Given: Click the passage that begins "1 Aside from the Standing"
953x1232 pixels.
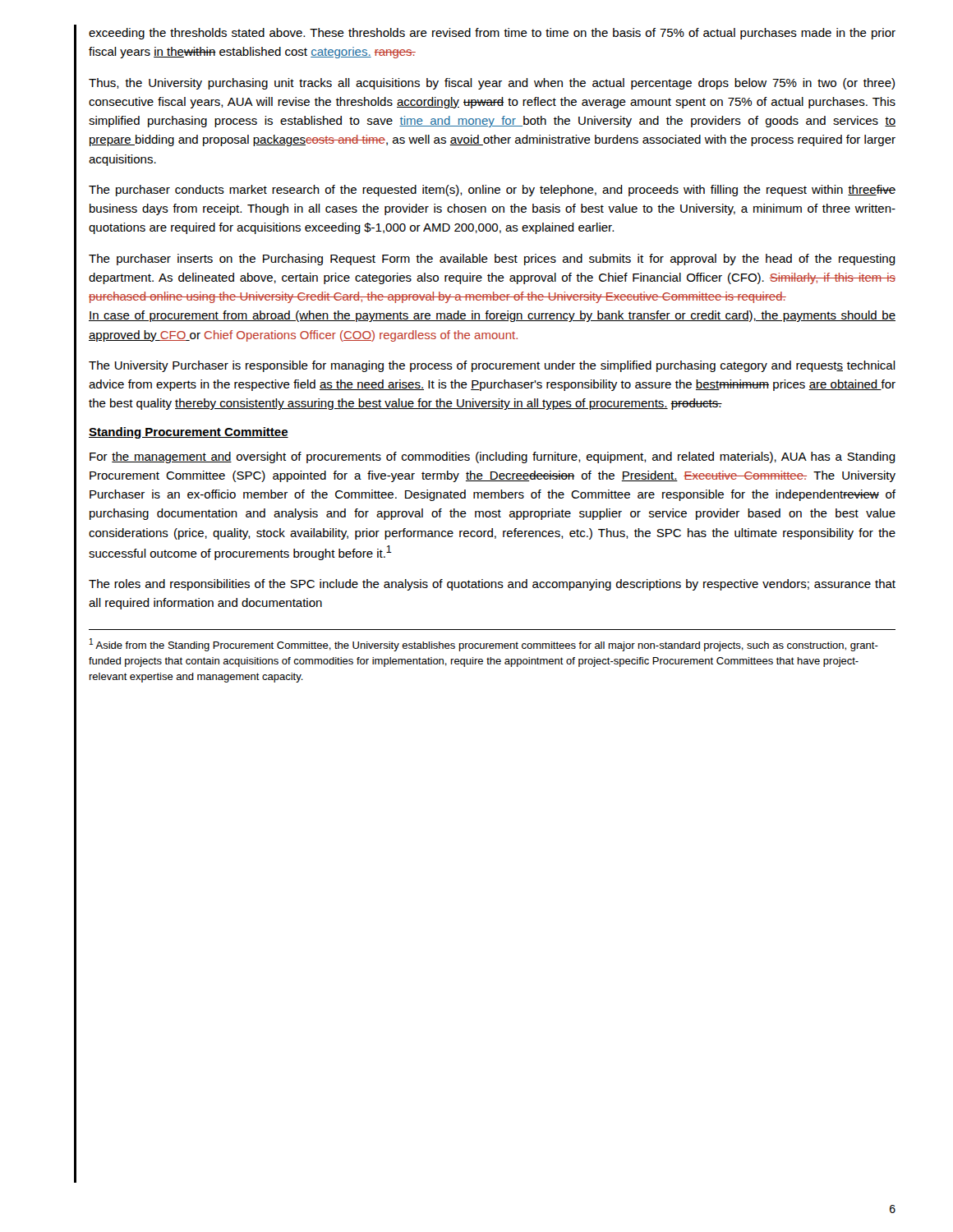Looking at the screenshot, I should point(483,660).
